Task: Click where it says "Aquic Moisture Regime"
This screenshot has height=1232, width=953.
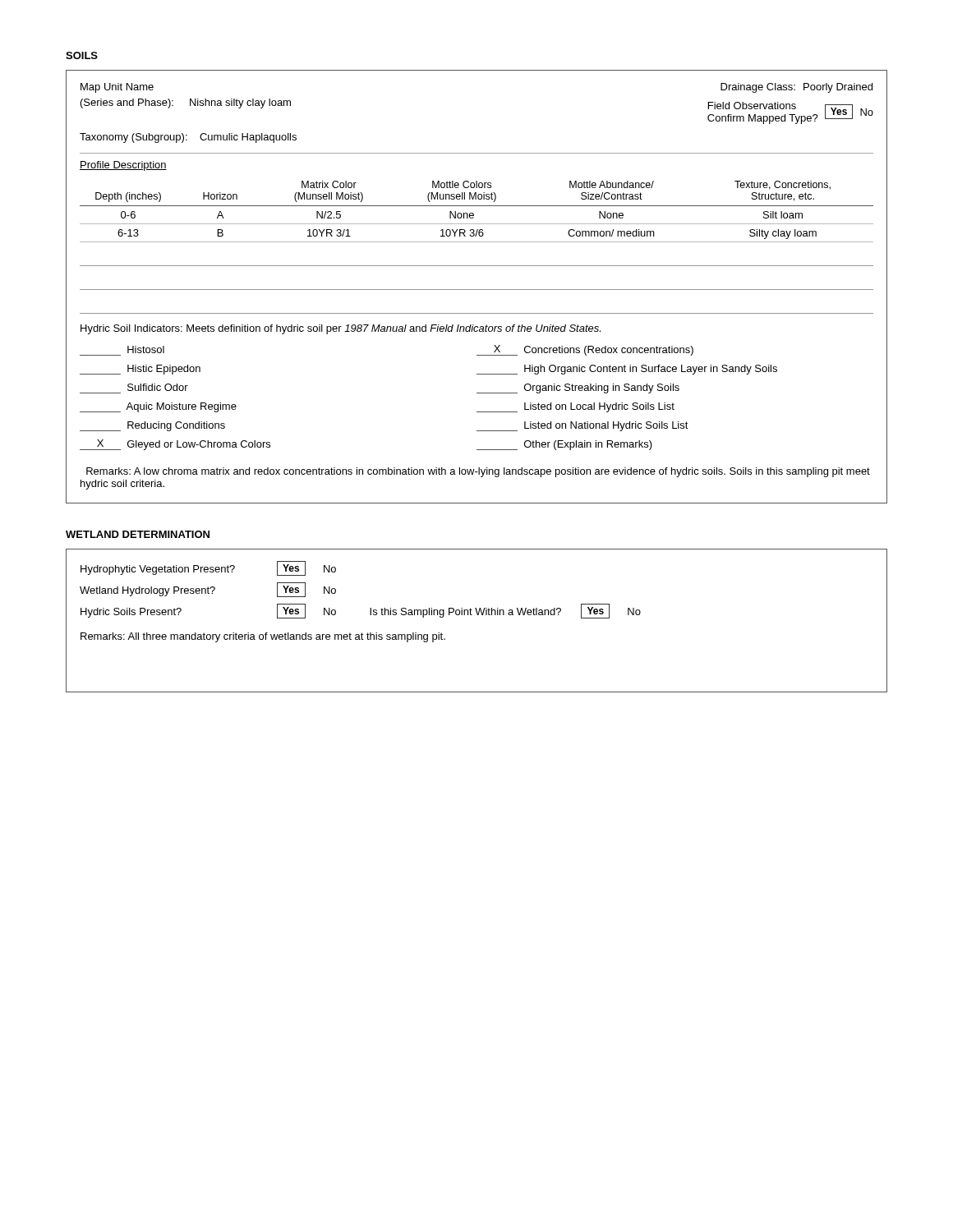Action: (x=158, y=406)
